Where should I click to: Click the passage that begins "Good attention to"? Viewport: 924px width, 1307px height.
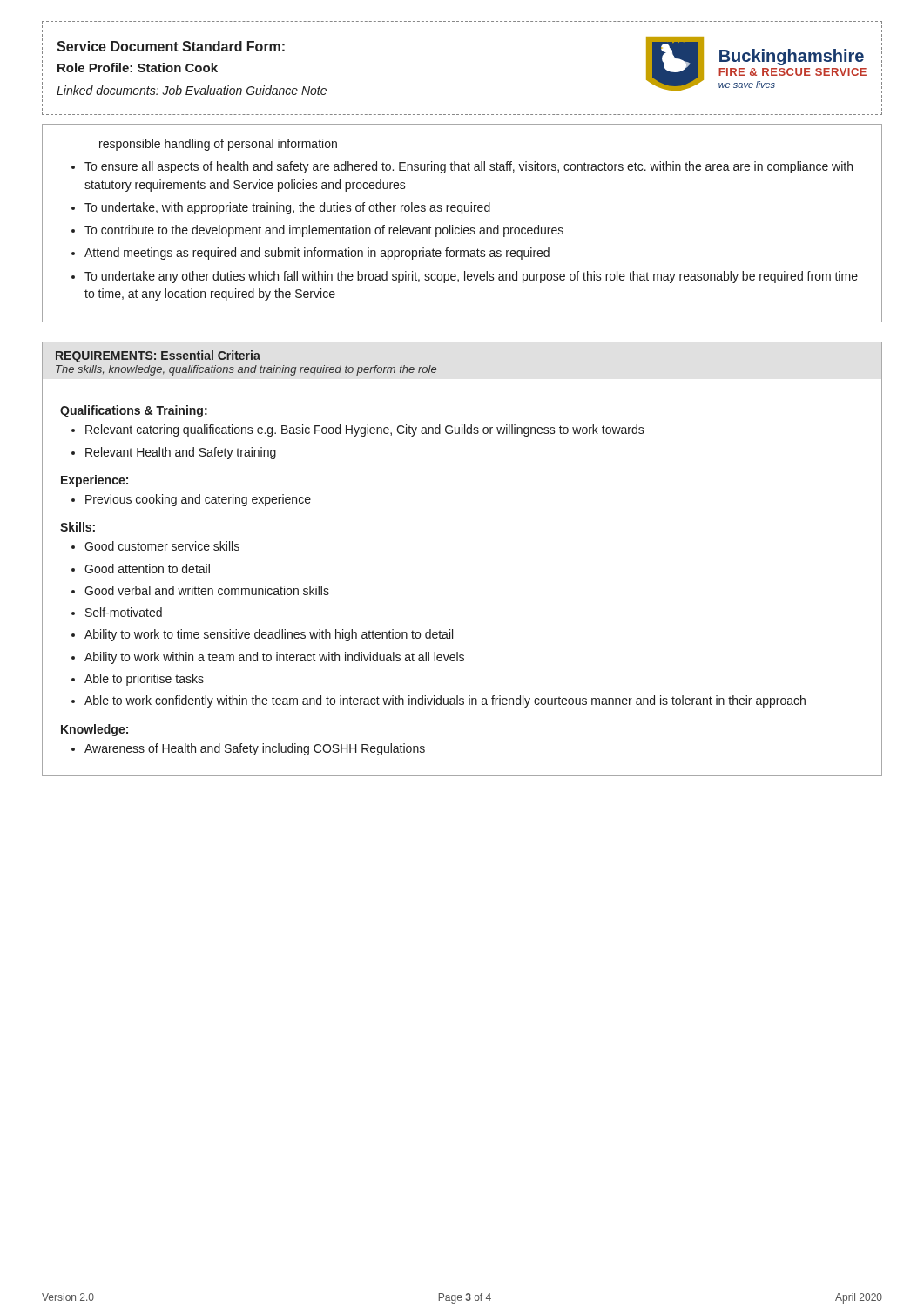(x=148, y=569)
